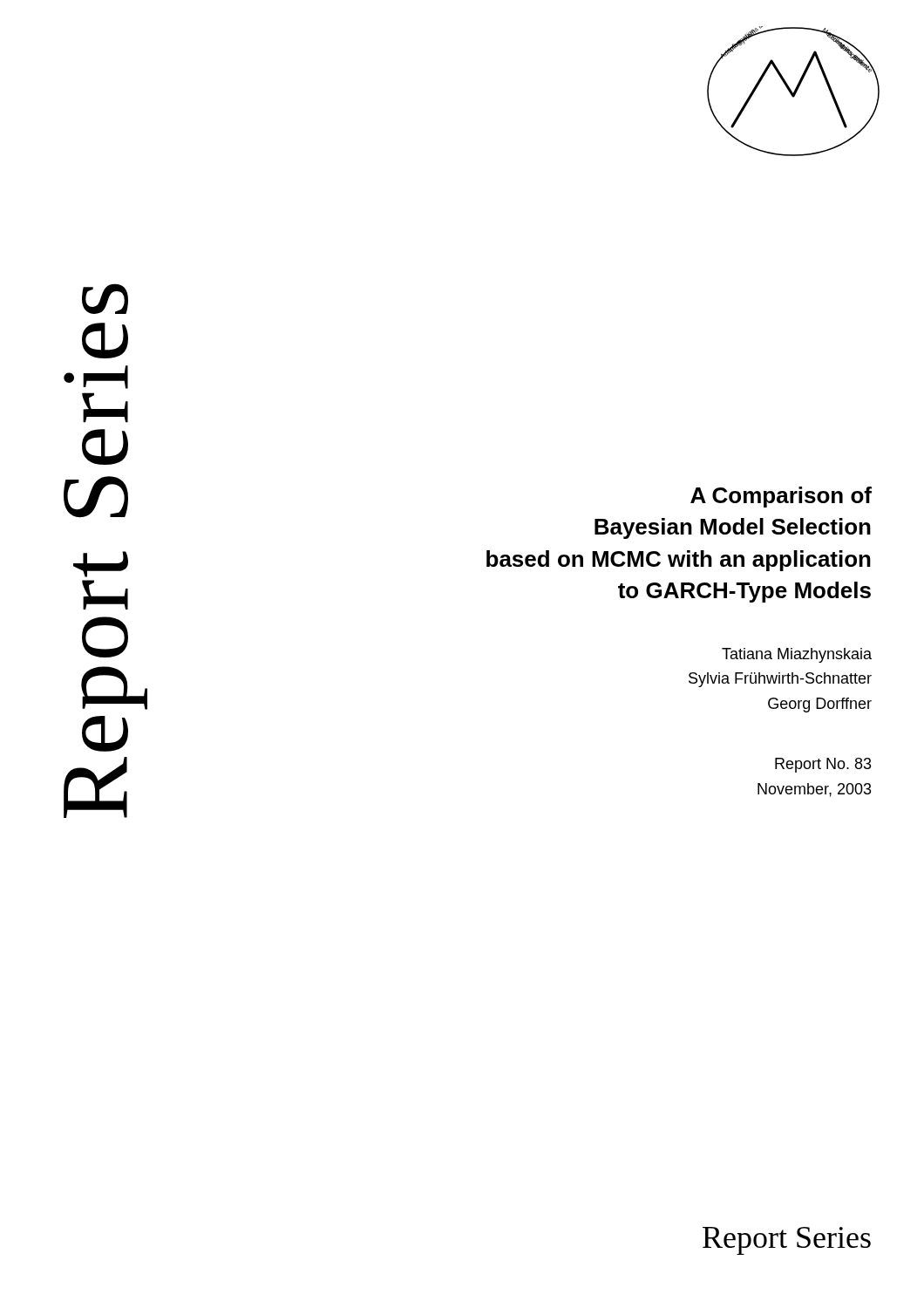
Task: Point to the title beginning "A Comparison of Bayesian Model Selection based"
Action: click(678, 543)
